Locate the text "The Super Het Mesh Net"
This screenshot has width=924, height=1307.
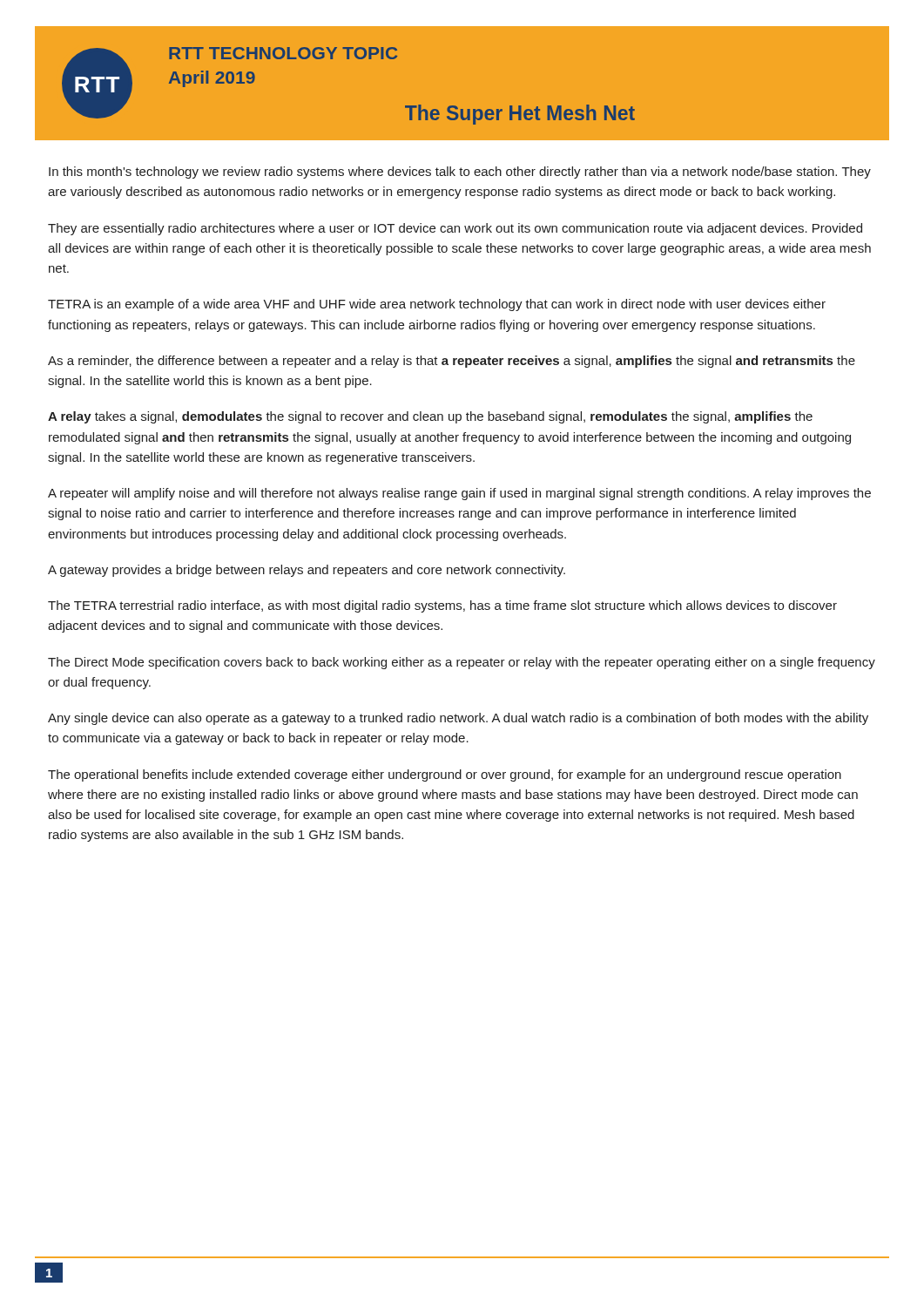pyautogui.click(x=520, y=114)
